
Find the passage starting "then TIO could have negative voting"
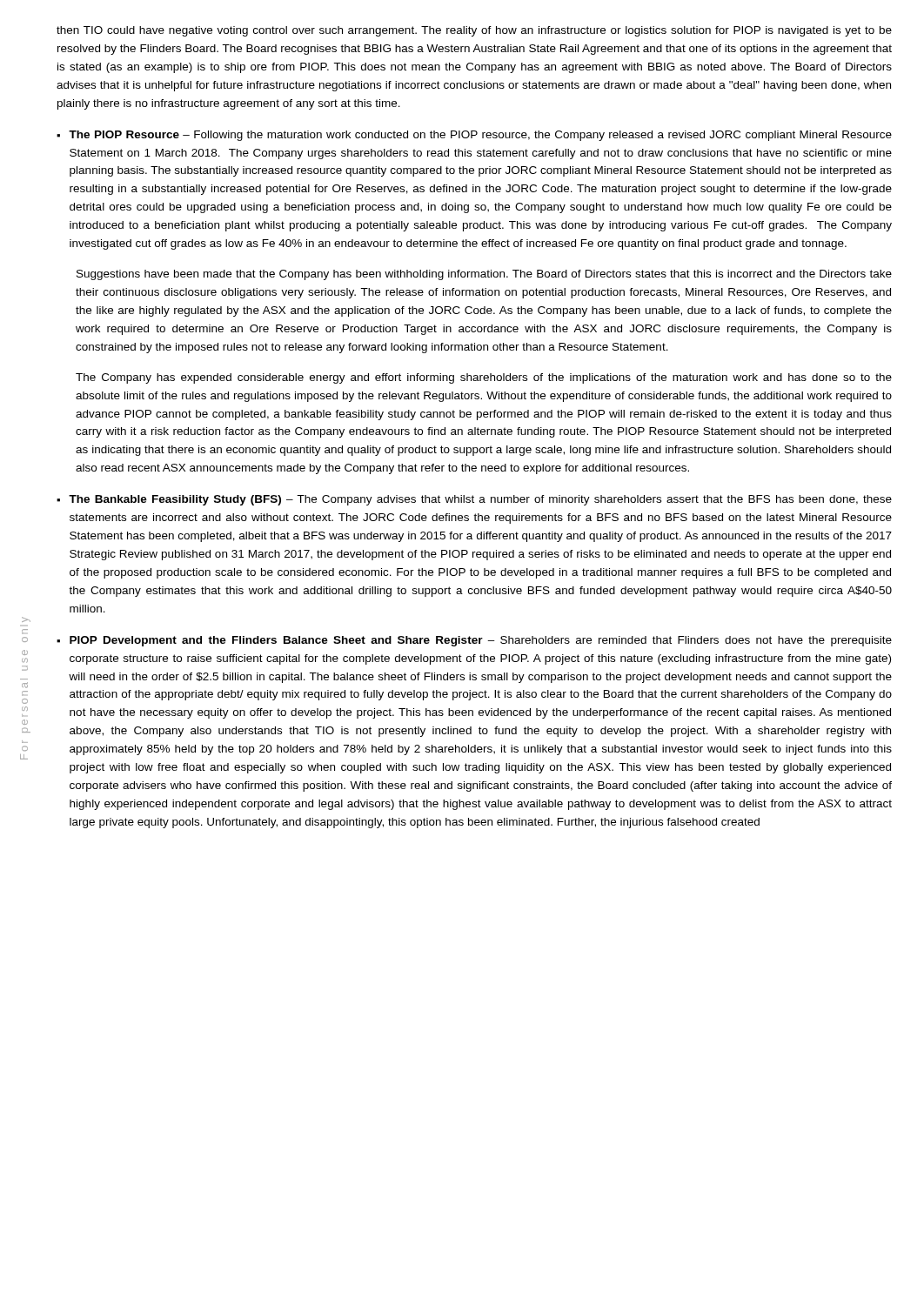pos(474,66)
